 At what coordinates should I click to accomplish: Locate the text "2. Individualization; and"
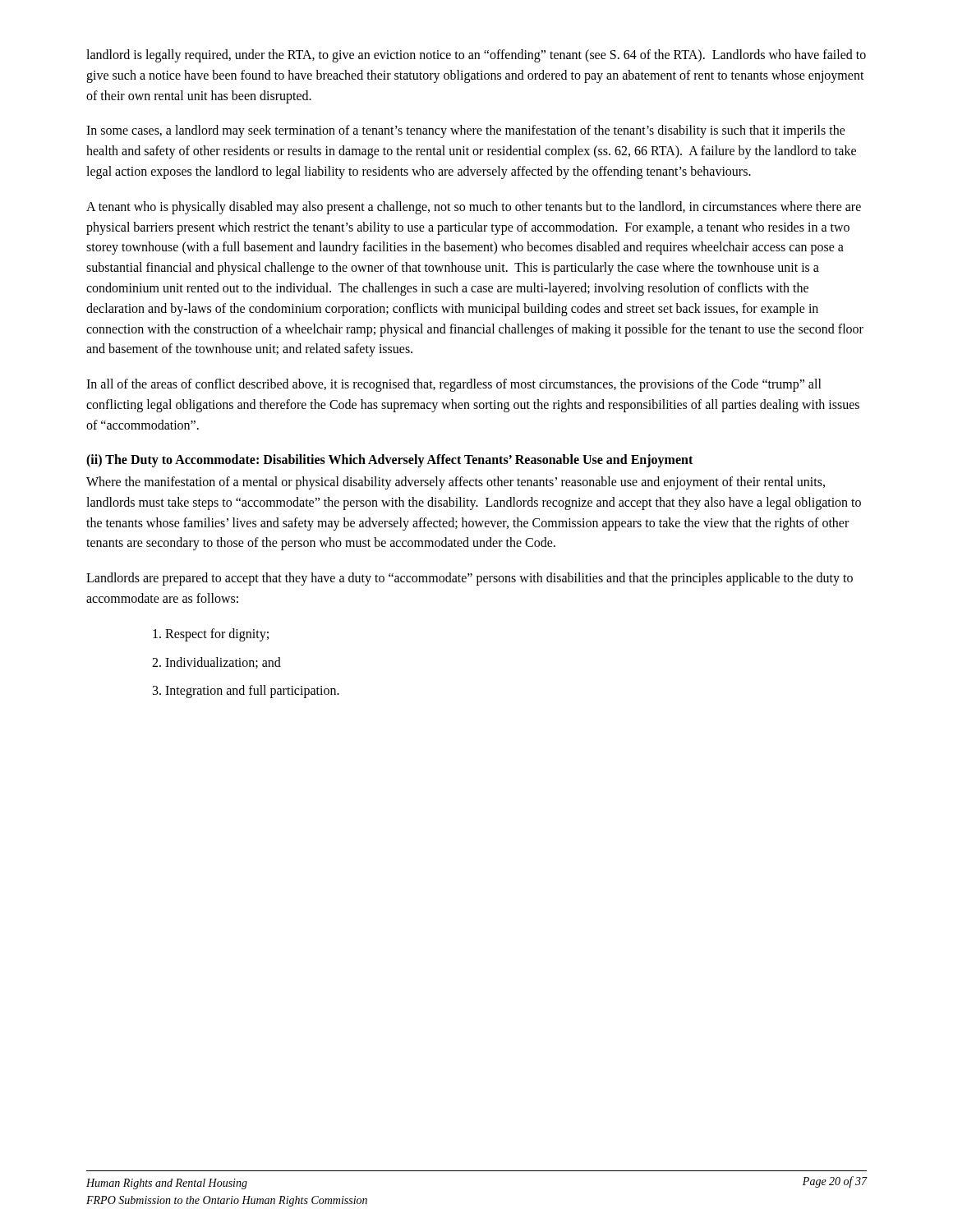coord(216,662)
